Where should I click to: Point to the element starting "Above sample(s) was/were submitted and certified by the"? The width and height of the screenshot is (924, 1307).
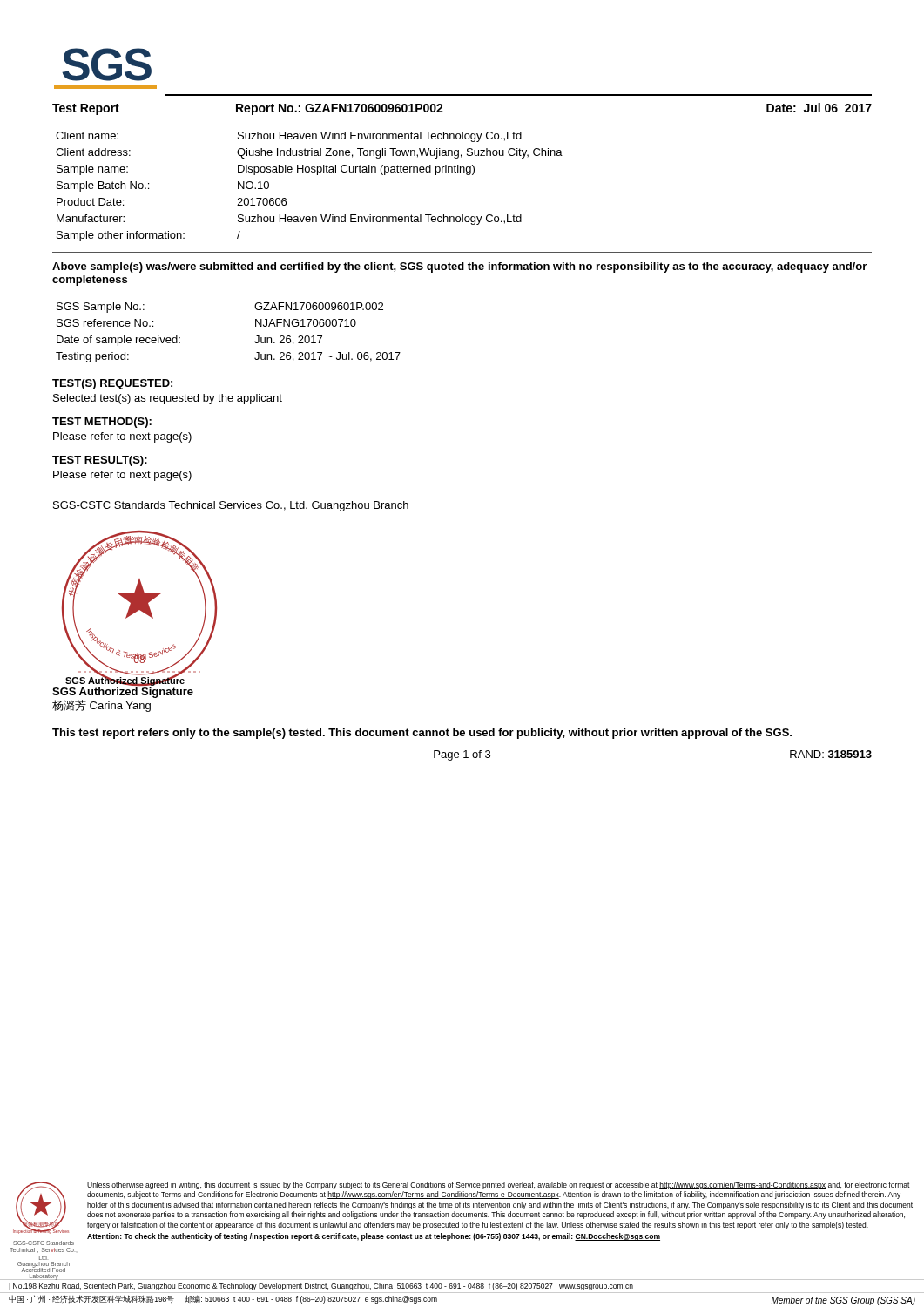coord(460,273)
